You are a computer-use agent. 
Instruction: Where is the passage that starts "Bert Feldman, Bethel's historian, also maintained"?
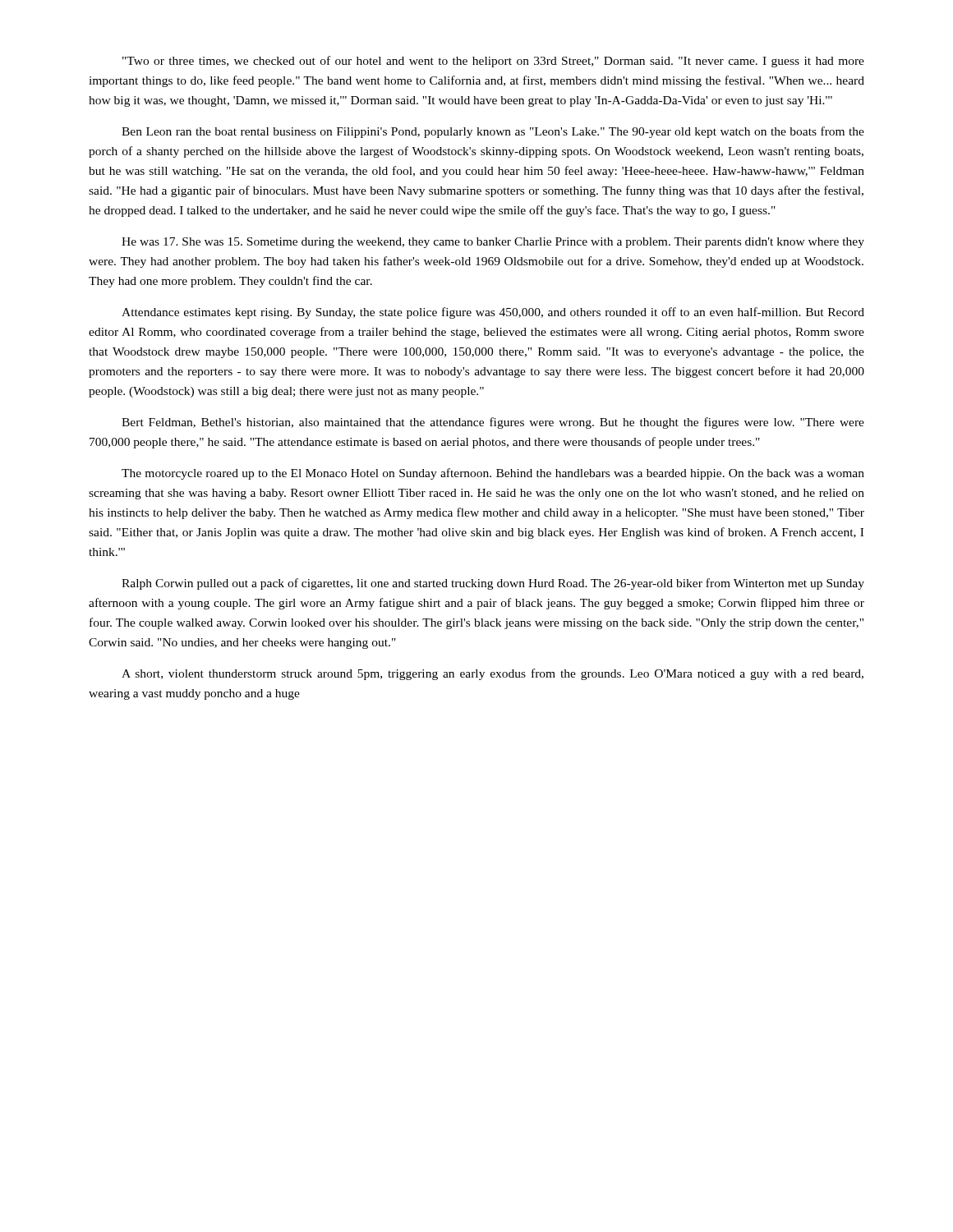(476, 432)
